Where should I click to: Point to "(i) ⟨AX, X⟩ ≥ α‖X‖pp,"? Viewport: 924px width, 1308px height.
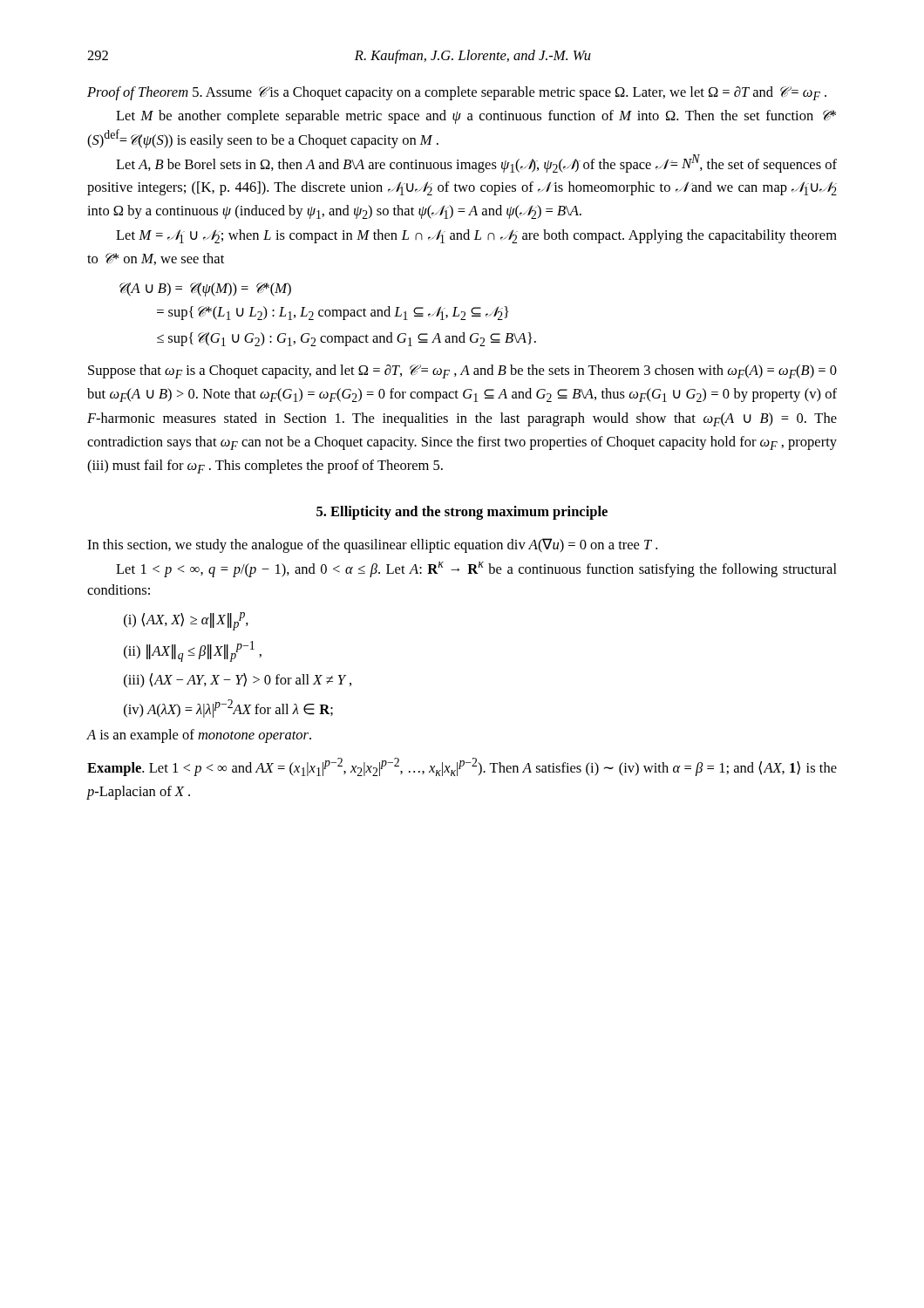[186, 621]
